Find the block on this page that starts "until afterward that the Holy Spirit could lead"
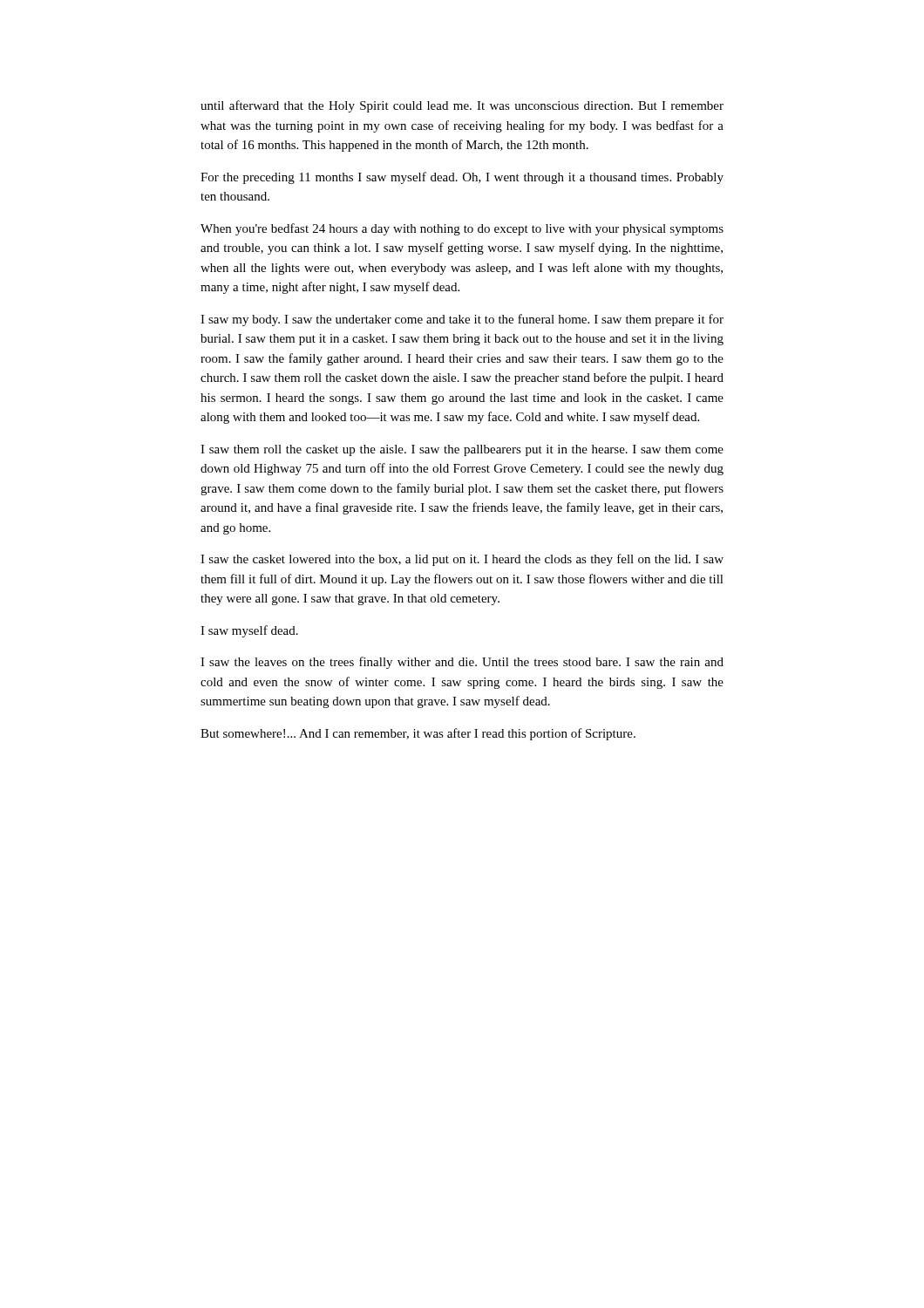The width and height of the screenshot is (924, 1308). [462, 125]
